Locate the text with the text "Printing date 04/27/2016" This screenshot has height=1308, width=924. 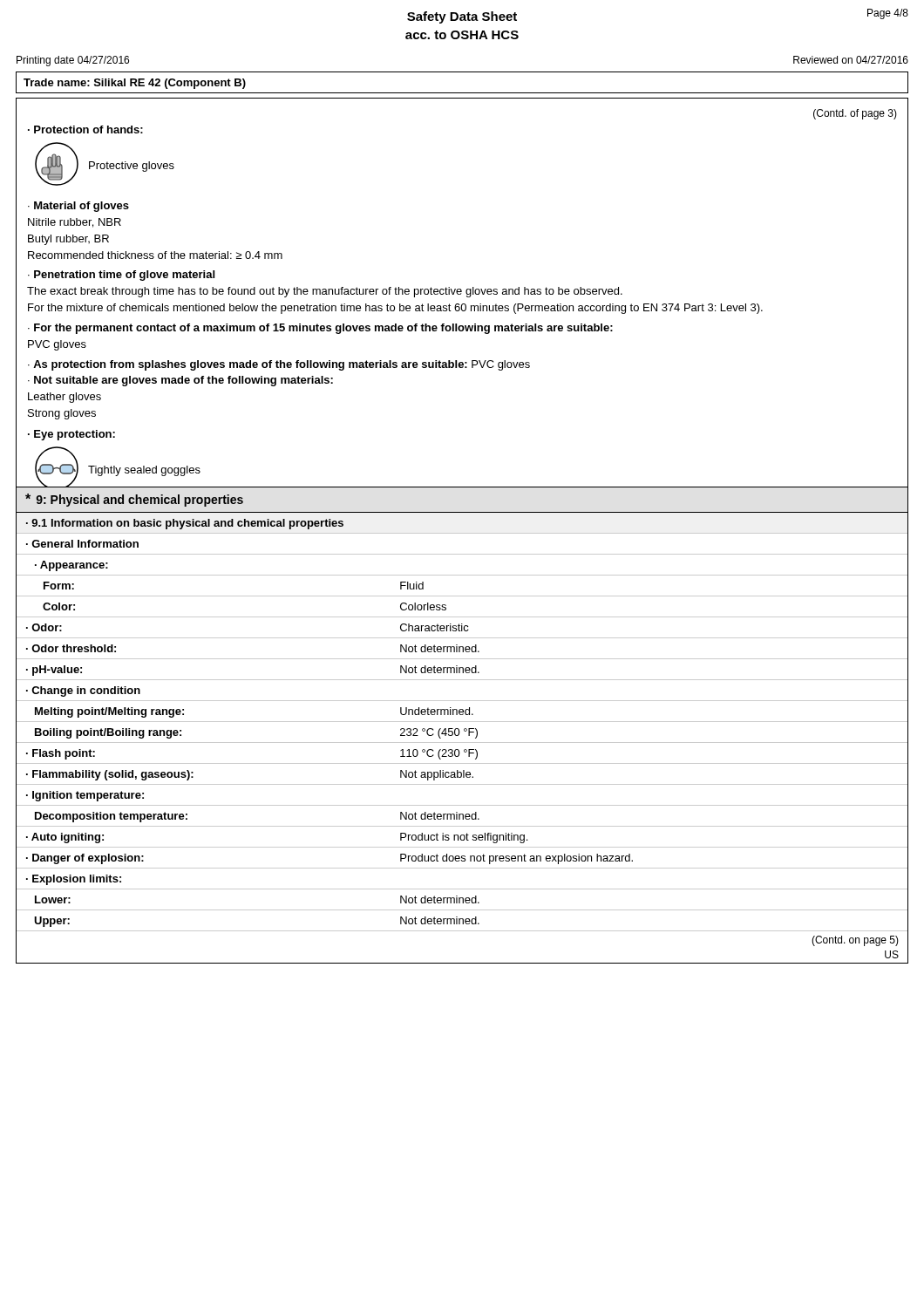point(73,60)
